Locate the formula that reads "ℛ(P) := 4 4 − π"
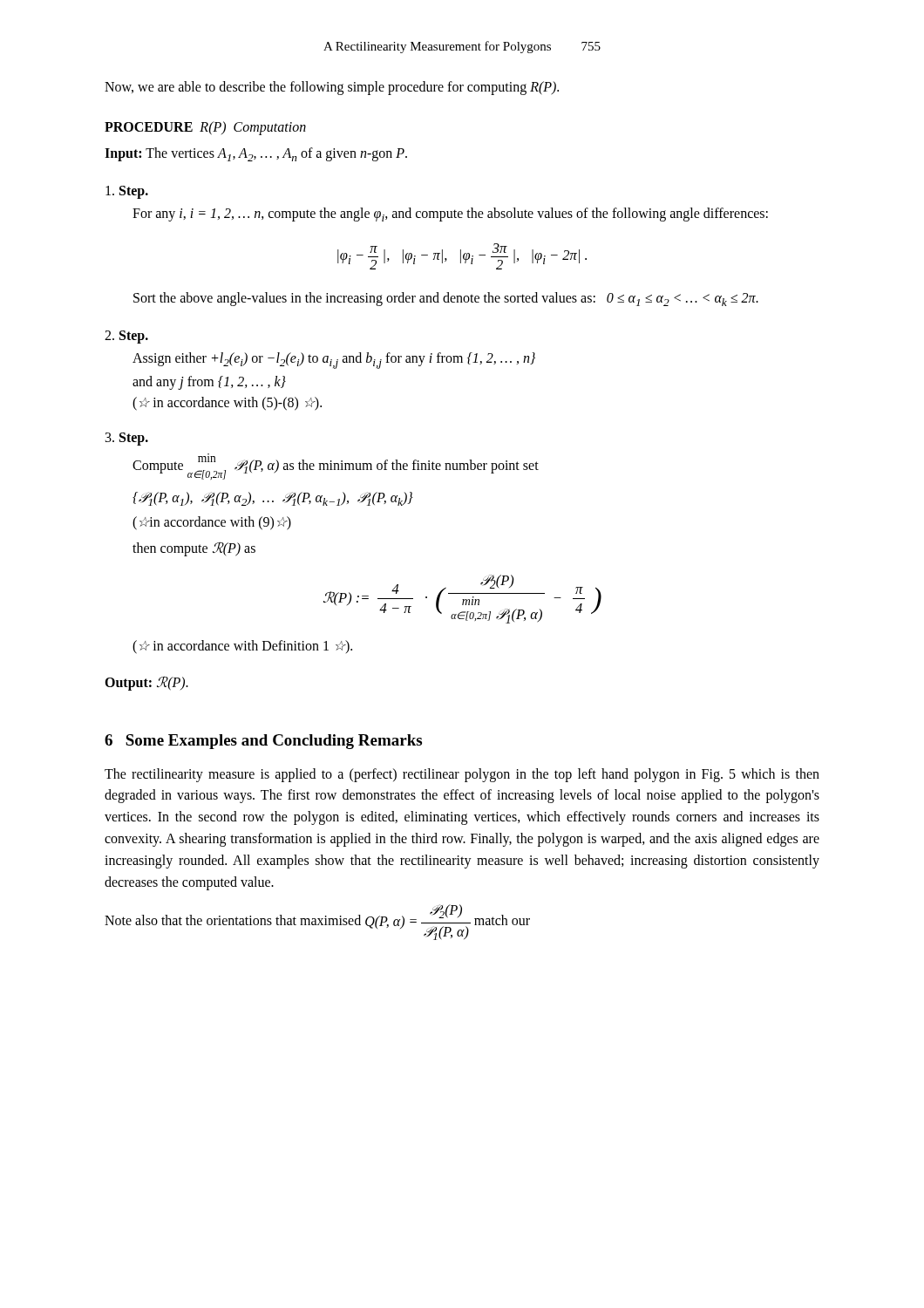 tap(462, 599)
